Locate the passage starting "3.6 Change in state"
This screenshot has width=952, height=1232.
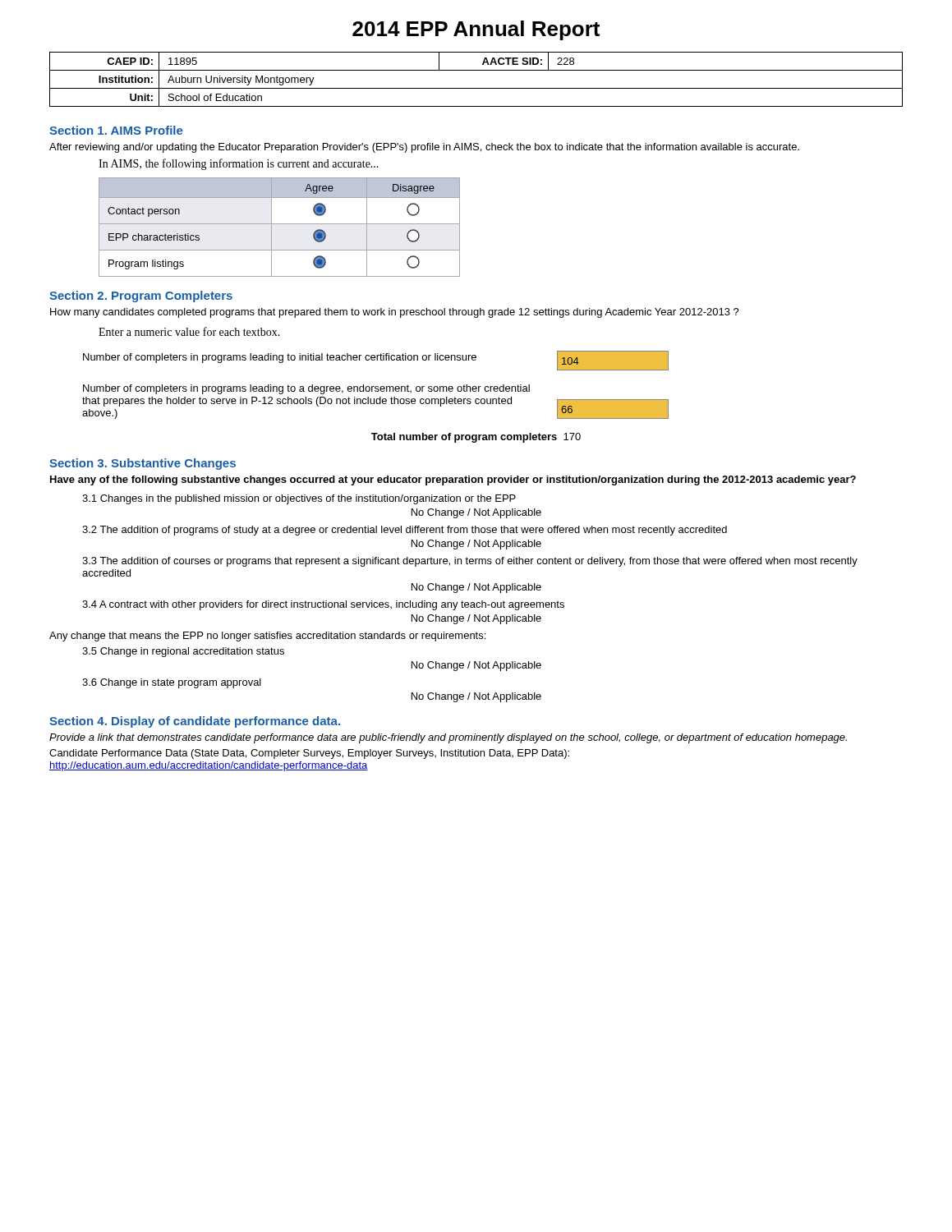click(172, 682)
